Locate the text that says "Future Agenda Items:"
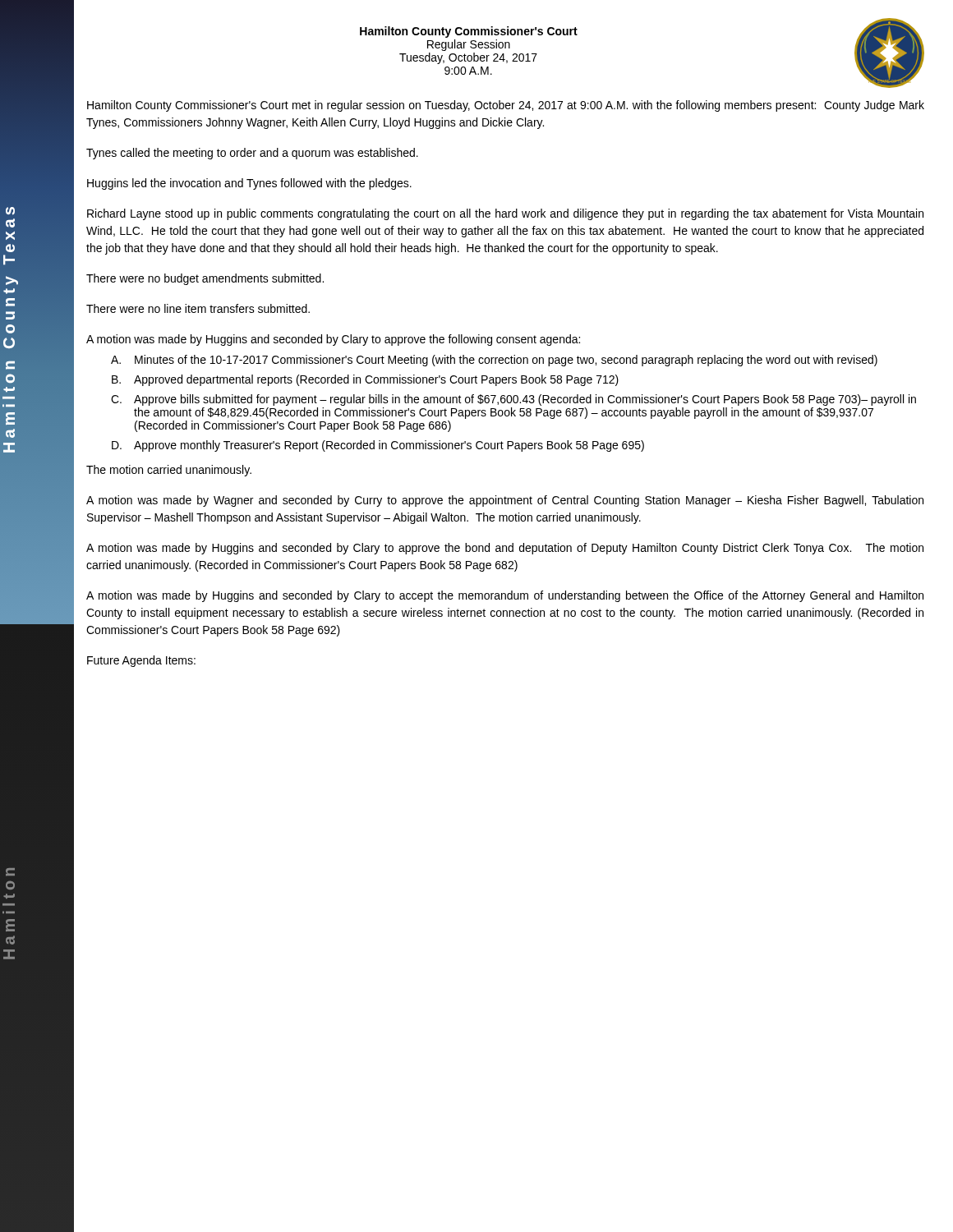Viewport: 953px width, 1232px height. click(141, 660)
